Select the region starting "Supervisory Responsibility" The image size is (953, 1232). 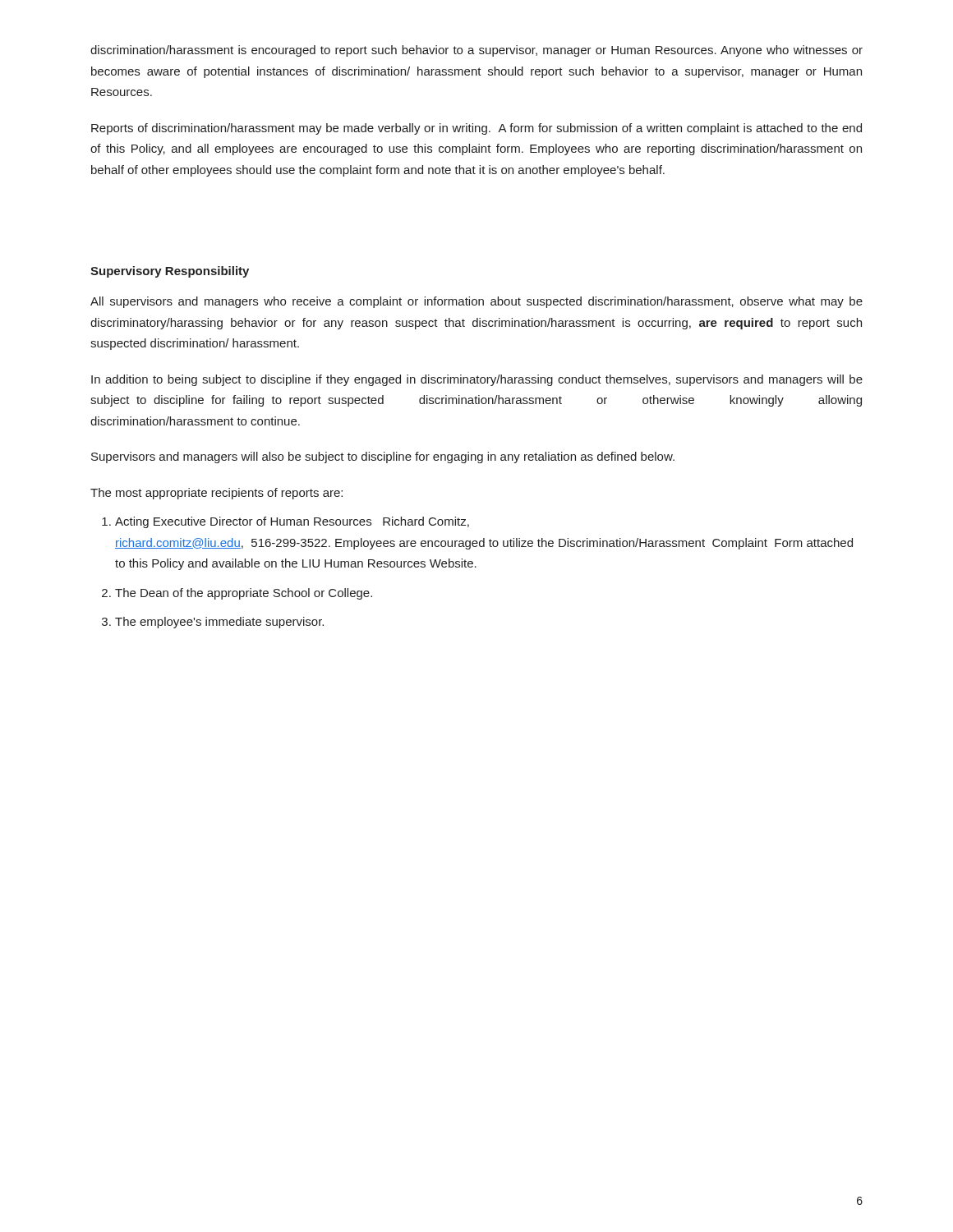coord(170,271)
